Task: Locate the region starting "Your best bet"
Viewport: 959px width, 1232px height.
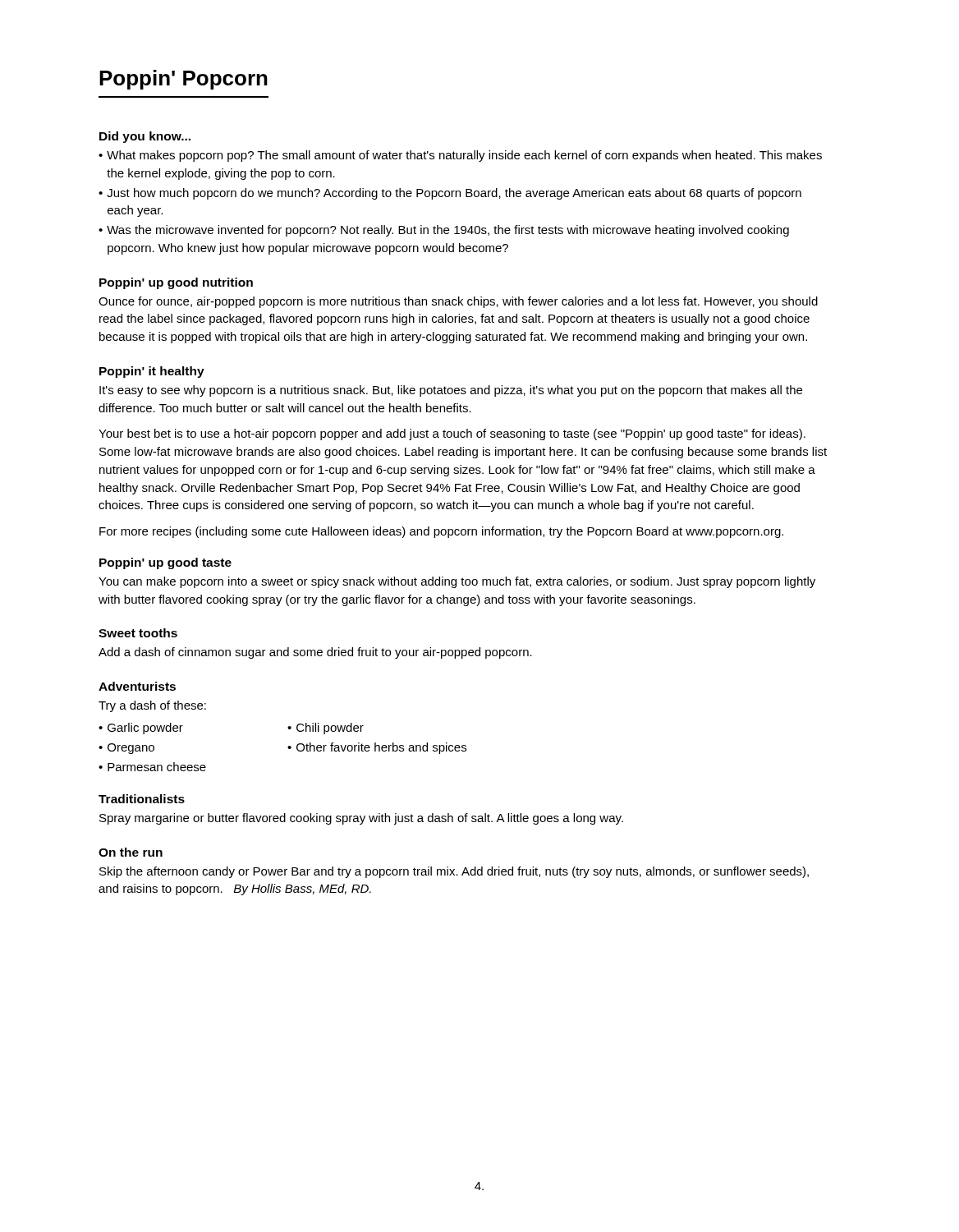Action: [x=463, y=469]
